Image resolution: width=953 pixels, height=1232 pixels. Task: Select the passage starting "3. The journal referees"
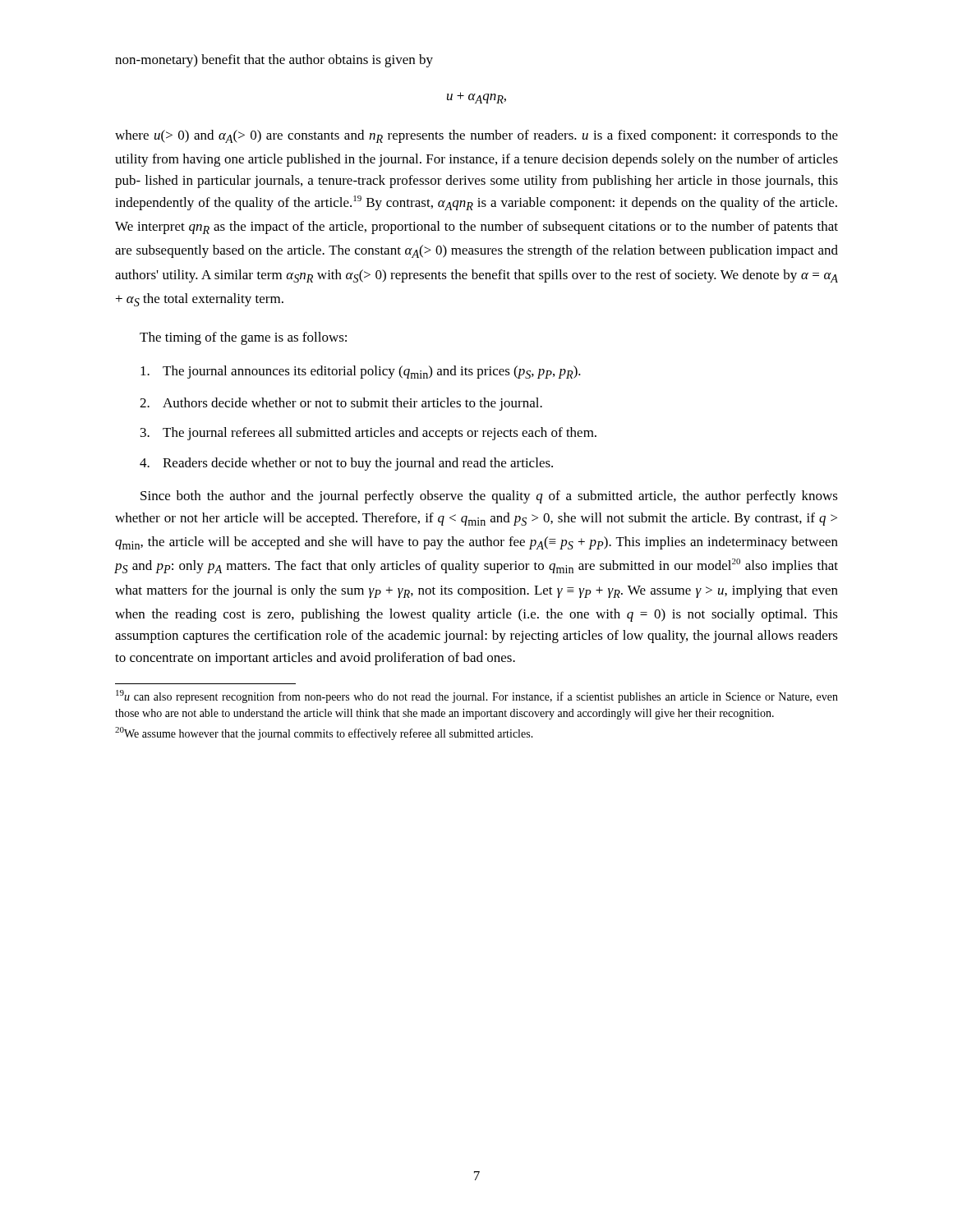click(489, 433)
